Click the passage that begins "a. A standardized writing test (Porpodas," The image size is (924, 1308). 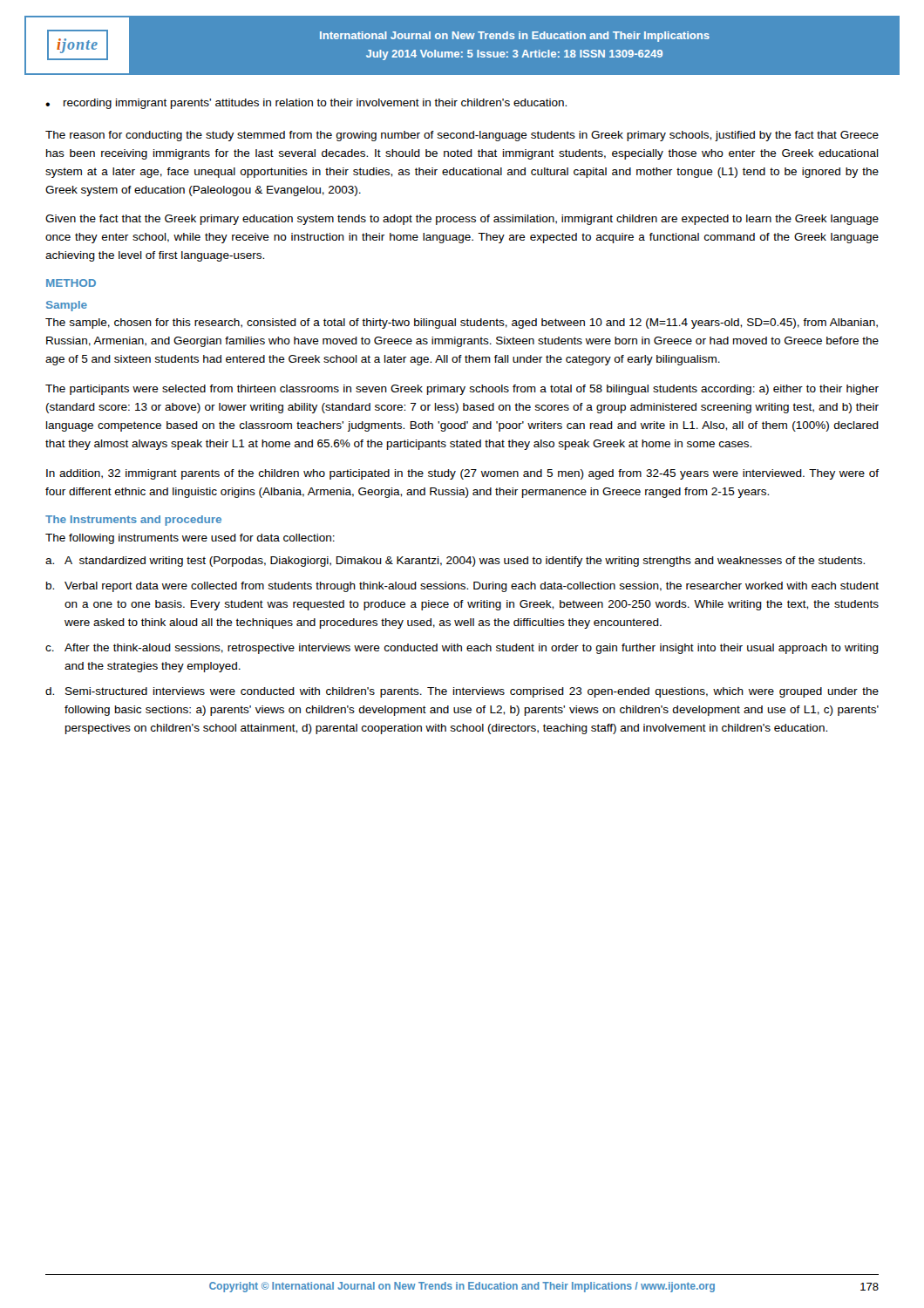pyautogui.click(x=456, y=562)
